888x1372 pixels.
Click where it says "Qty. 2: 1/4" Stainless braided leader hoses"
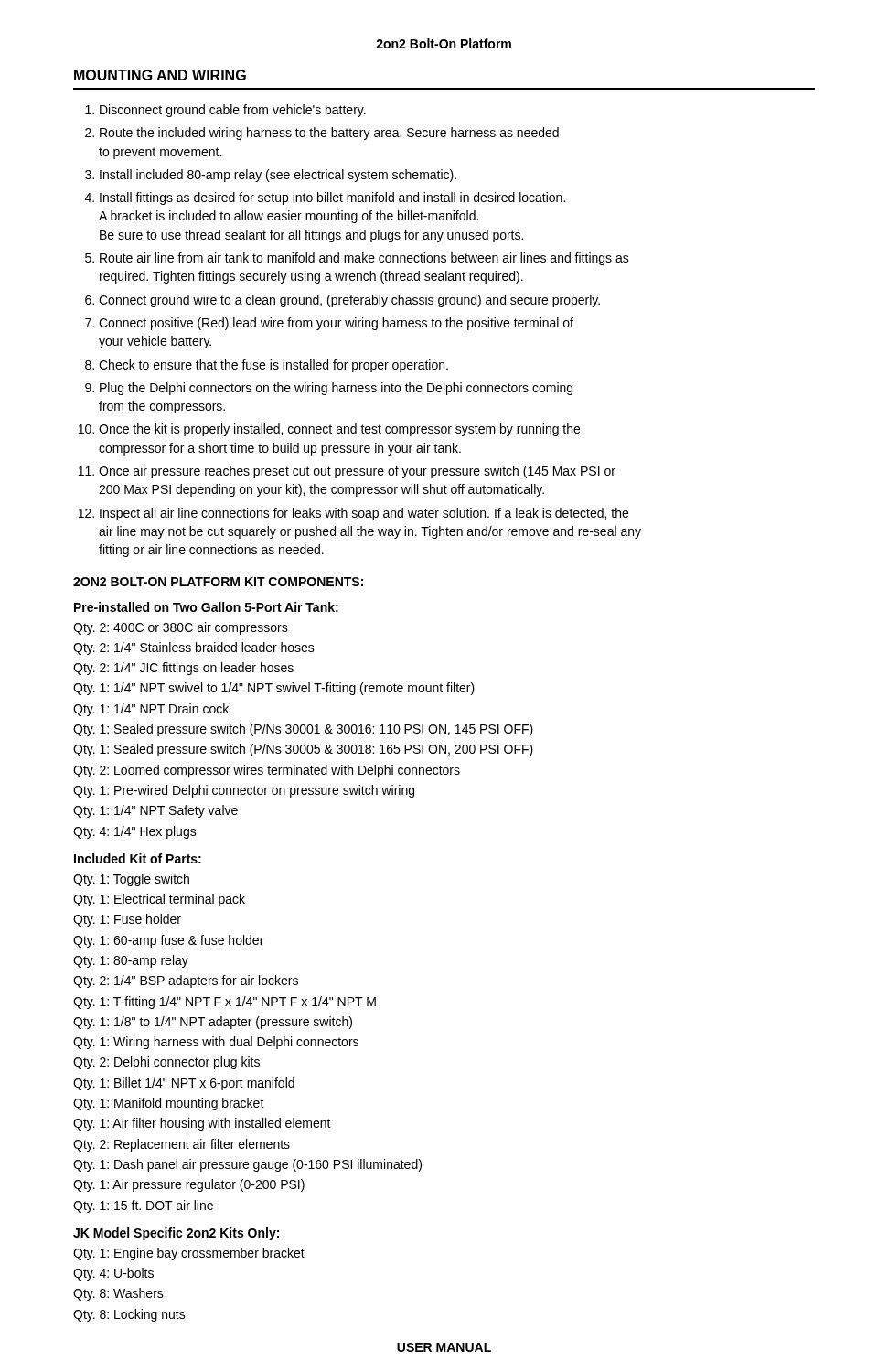pyautogui.click(x=194, y=647)
